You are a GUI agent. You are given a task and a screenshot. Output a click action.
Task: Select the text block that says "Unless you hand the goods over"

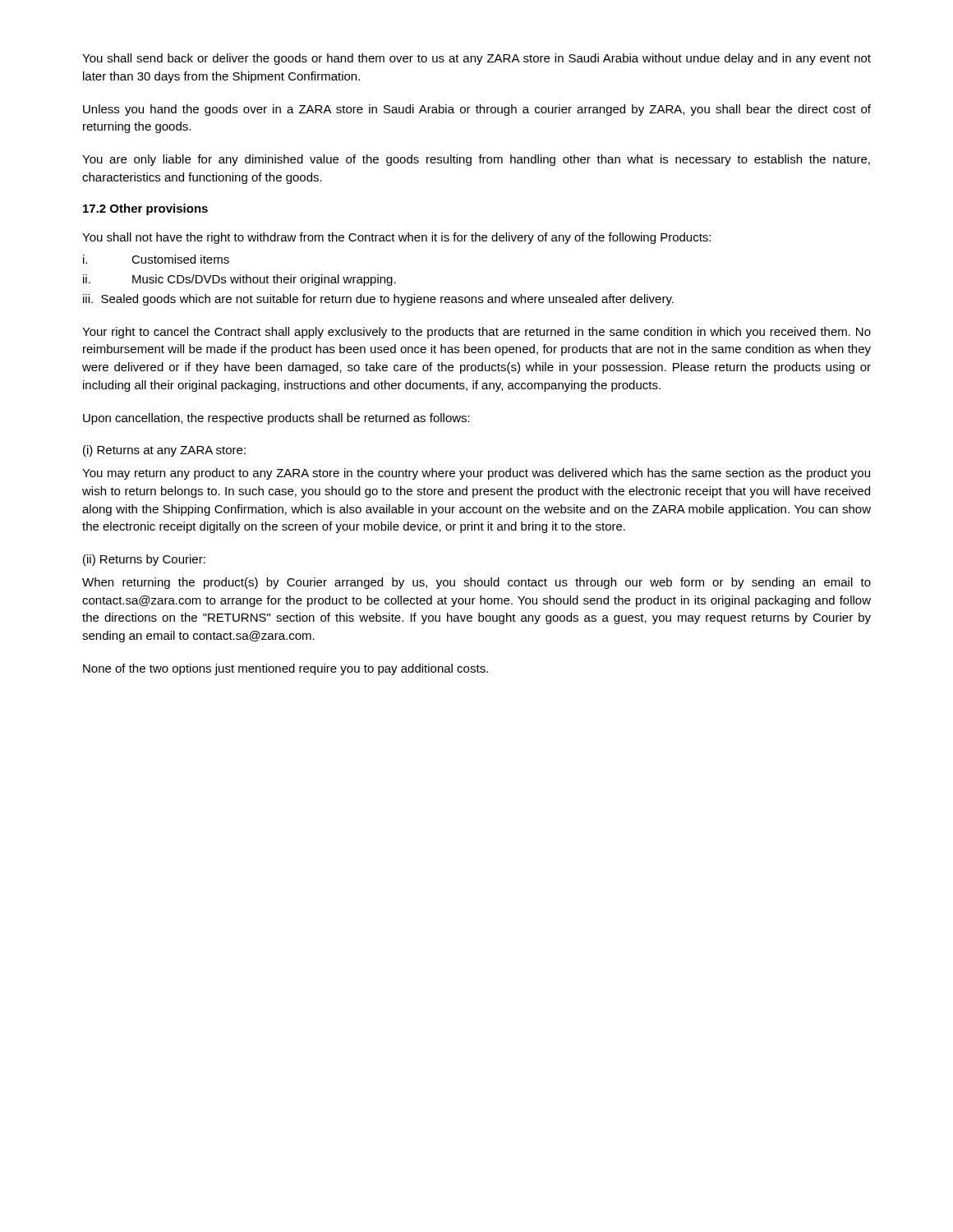[x=476, y=117]
